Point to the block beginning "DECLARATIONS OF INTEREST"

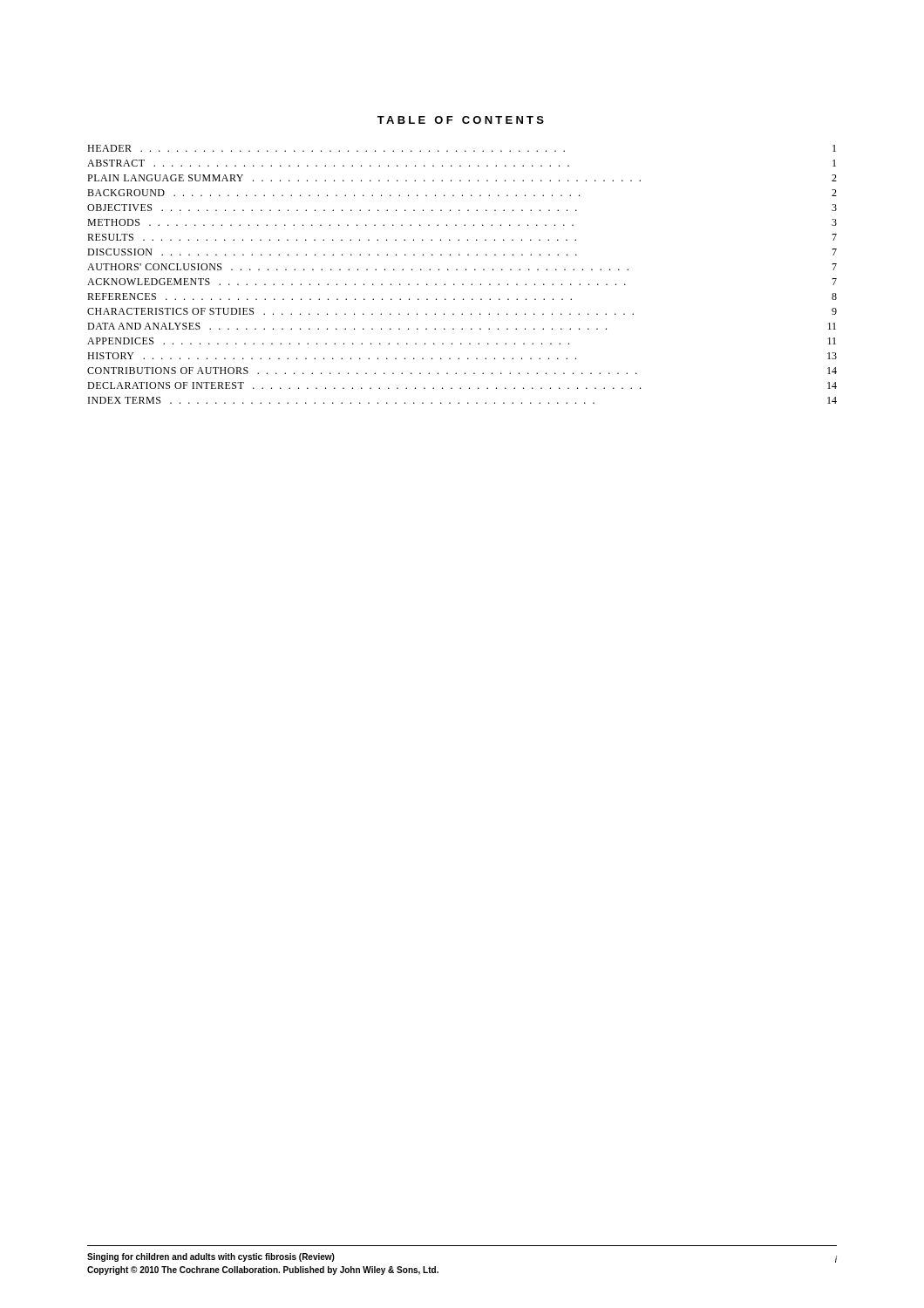pyautogui.click(x=462, y=386)
